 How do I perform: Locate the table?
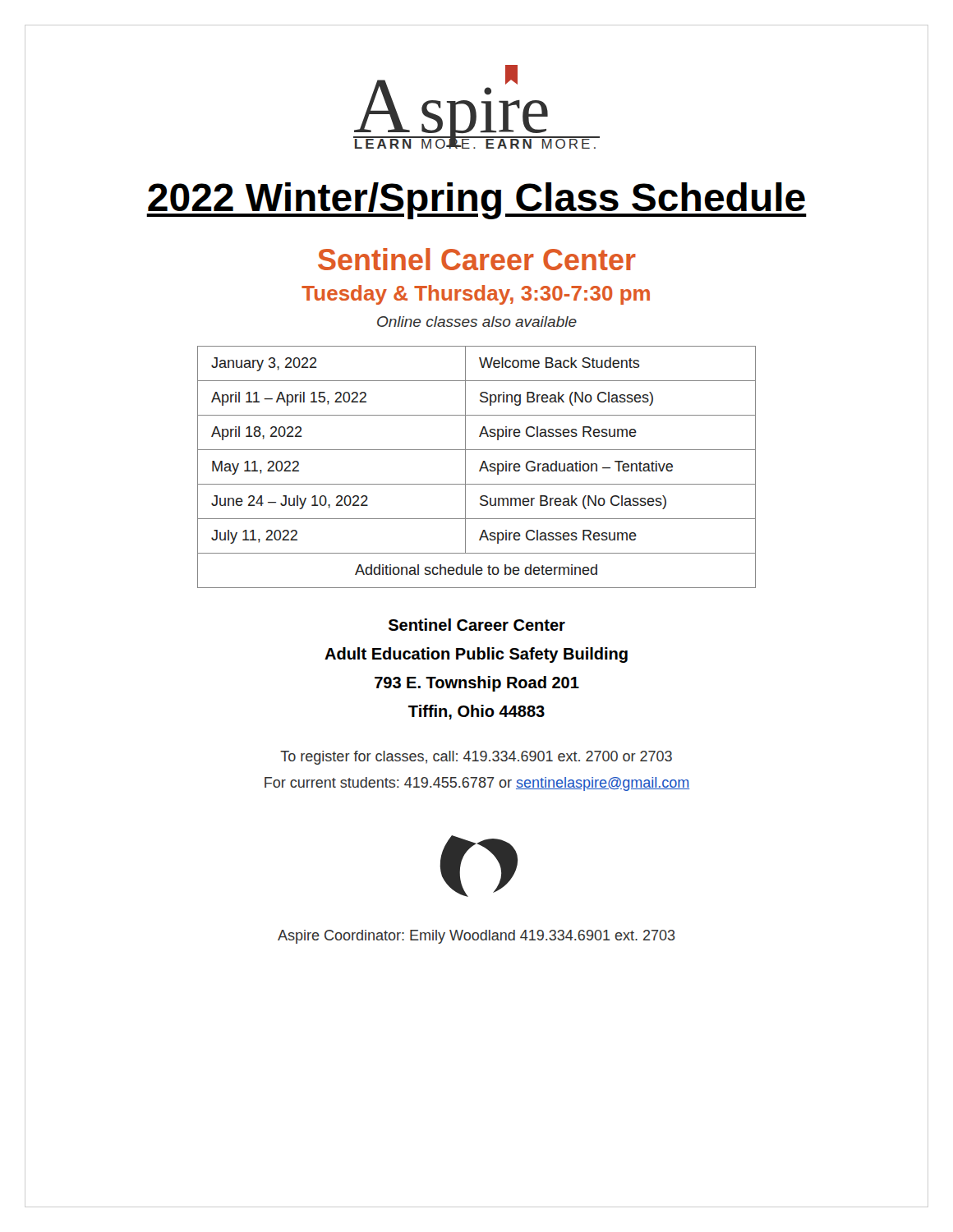[476, 467]
